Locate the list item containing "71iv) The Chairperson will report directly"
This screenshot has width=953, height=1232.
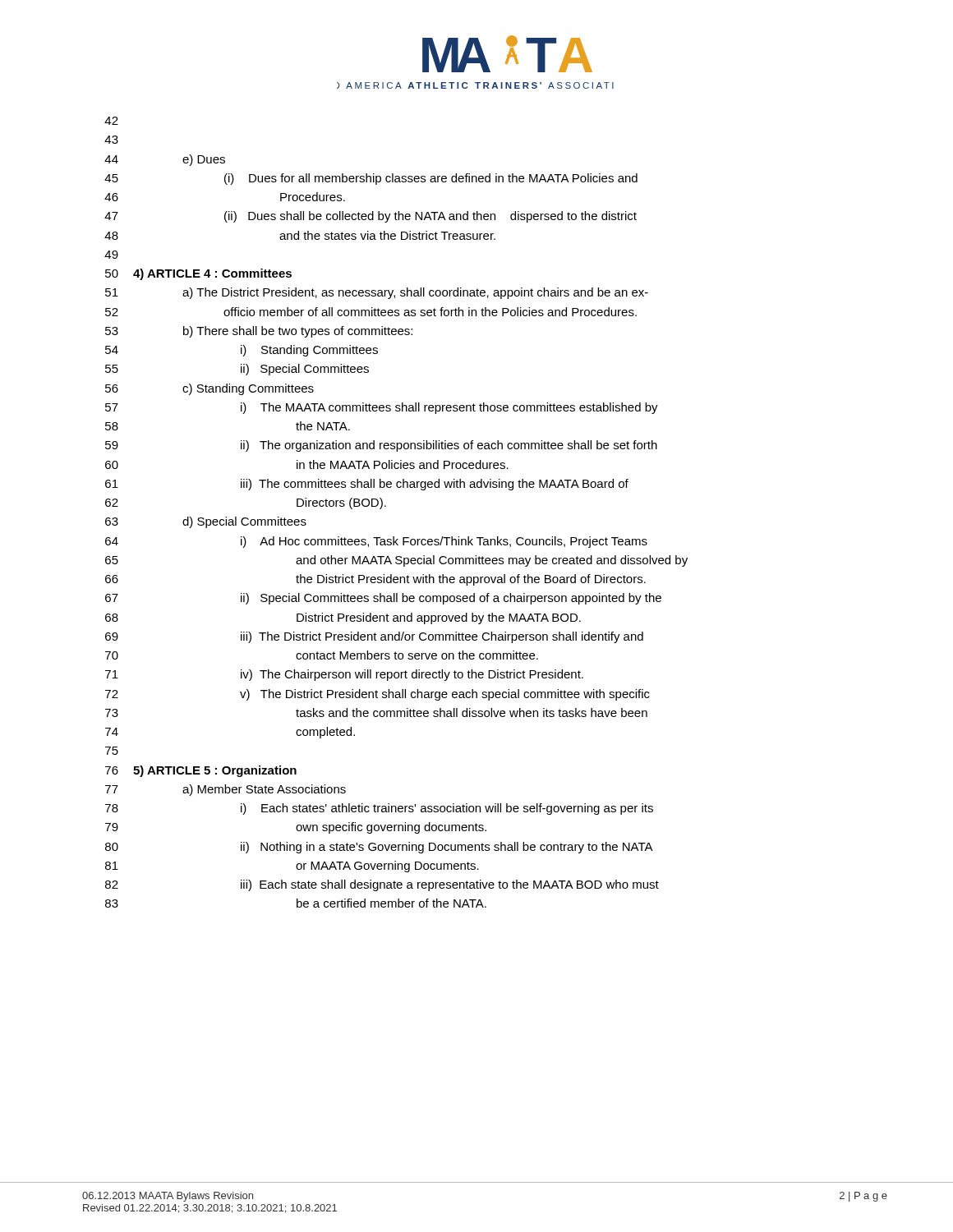485,674
